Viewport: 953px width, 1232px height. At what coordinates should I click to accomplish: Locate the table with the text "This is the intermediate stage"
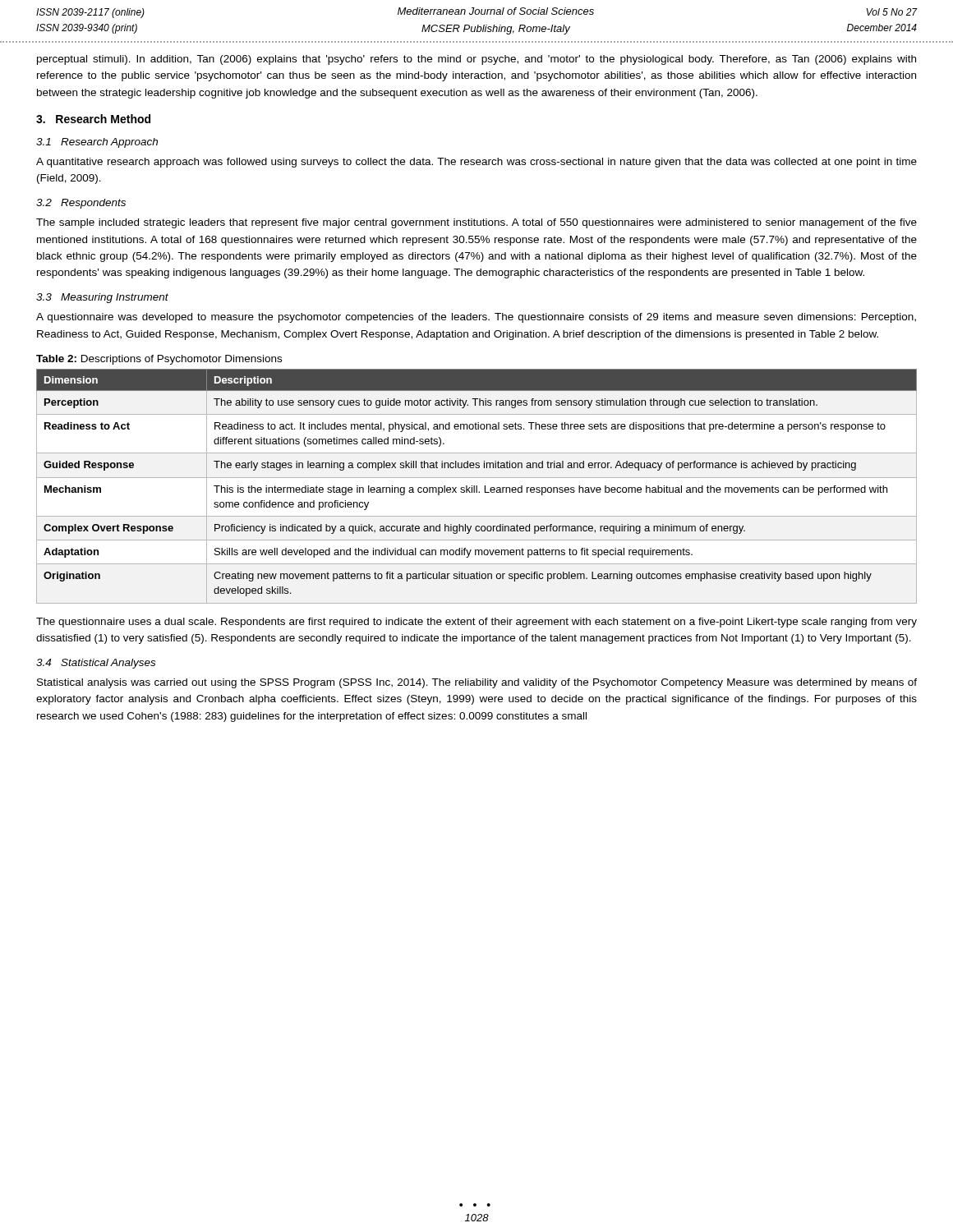coord(476,486)
